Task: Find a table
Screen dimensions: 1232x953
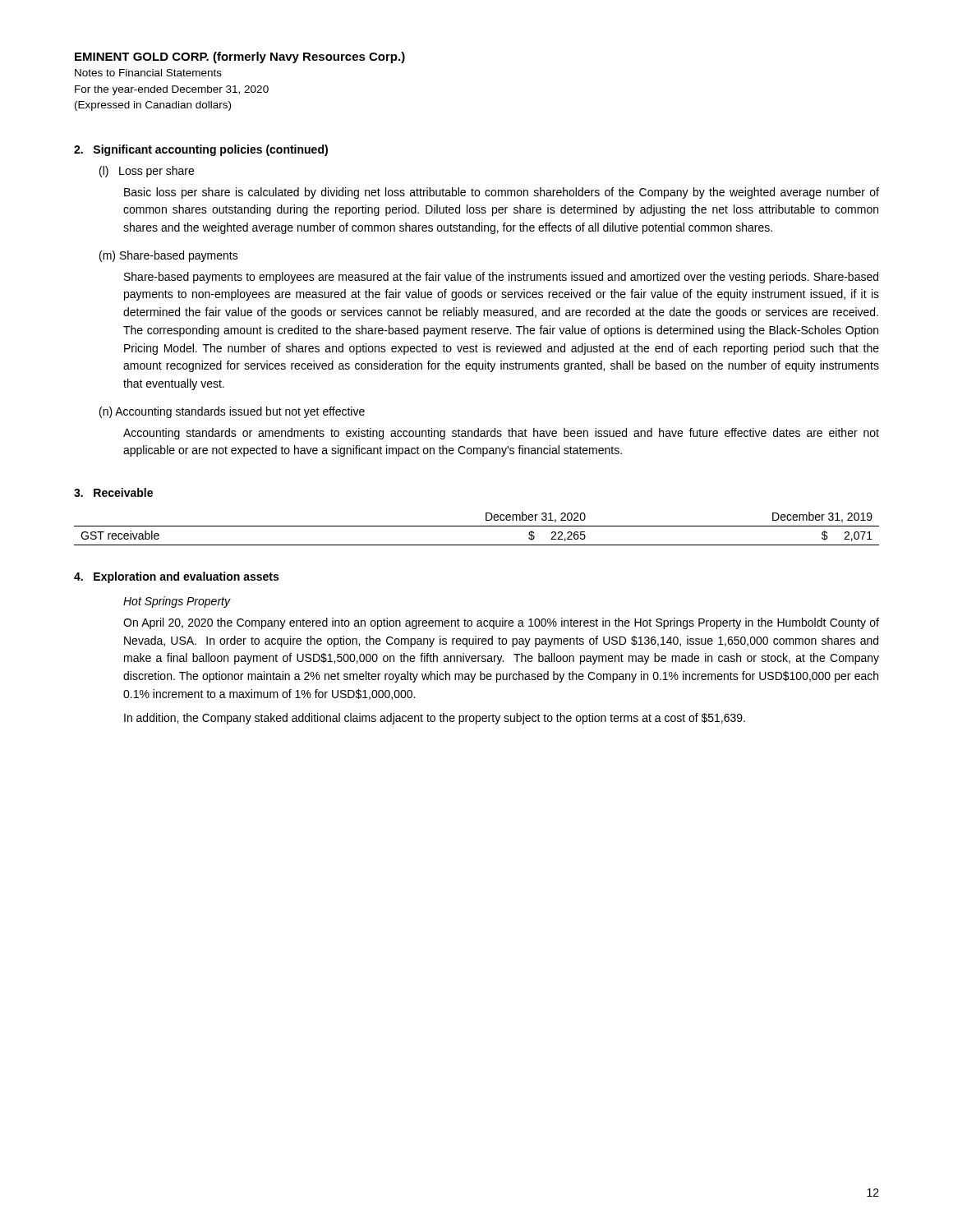Action: (x=476, y=526)
